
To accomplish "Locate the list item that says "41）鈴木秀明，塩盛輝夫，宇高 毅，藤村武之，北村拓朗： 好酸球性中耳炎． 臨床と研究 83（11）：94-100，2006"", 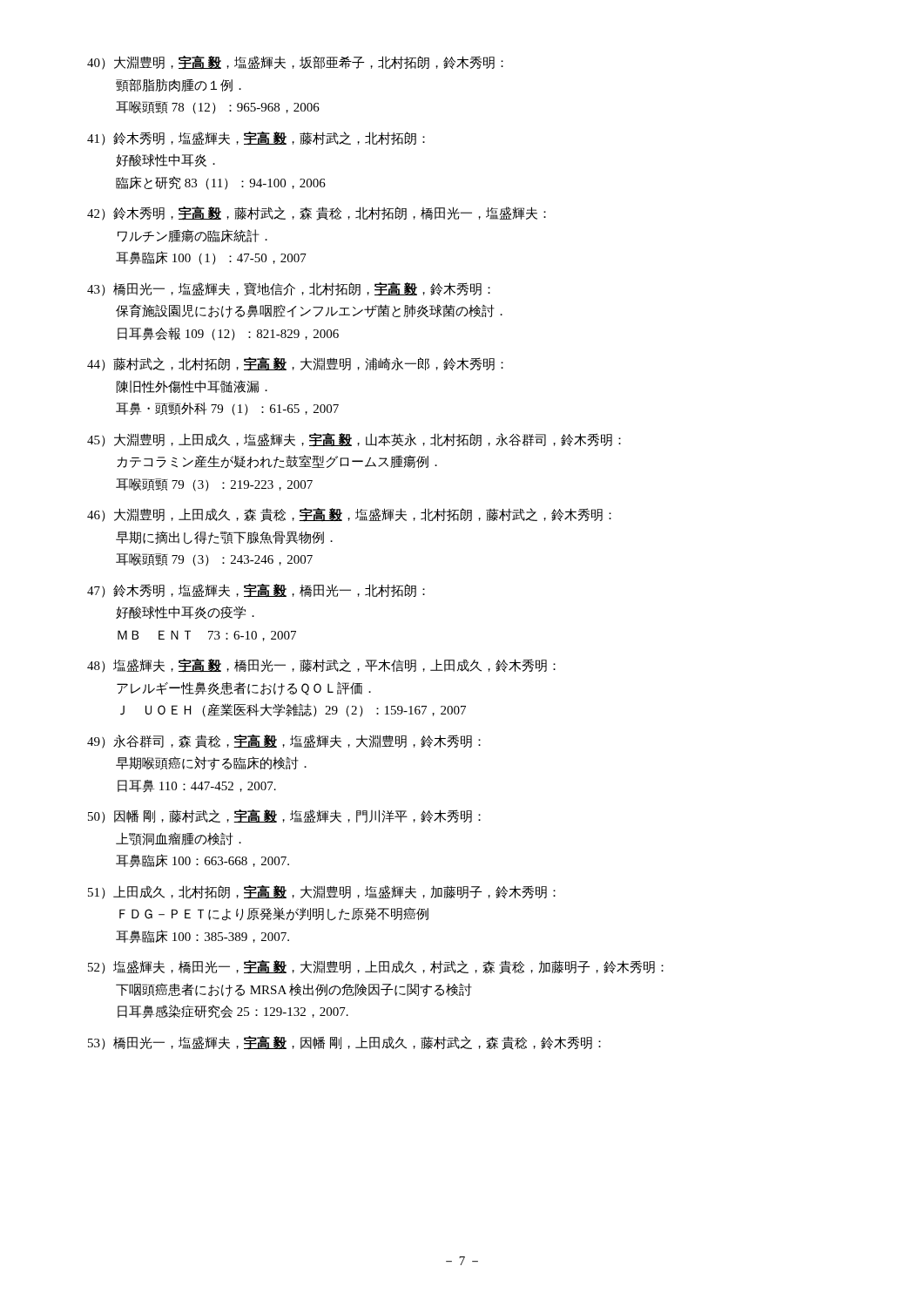I will pyautogui.click(x=256, y=139).
